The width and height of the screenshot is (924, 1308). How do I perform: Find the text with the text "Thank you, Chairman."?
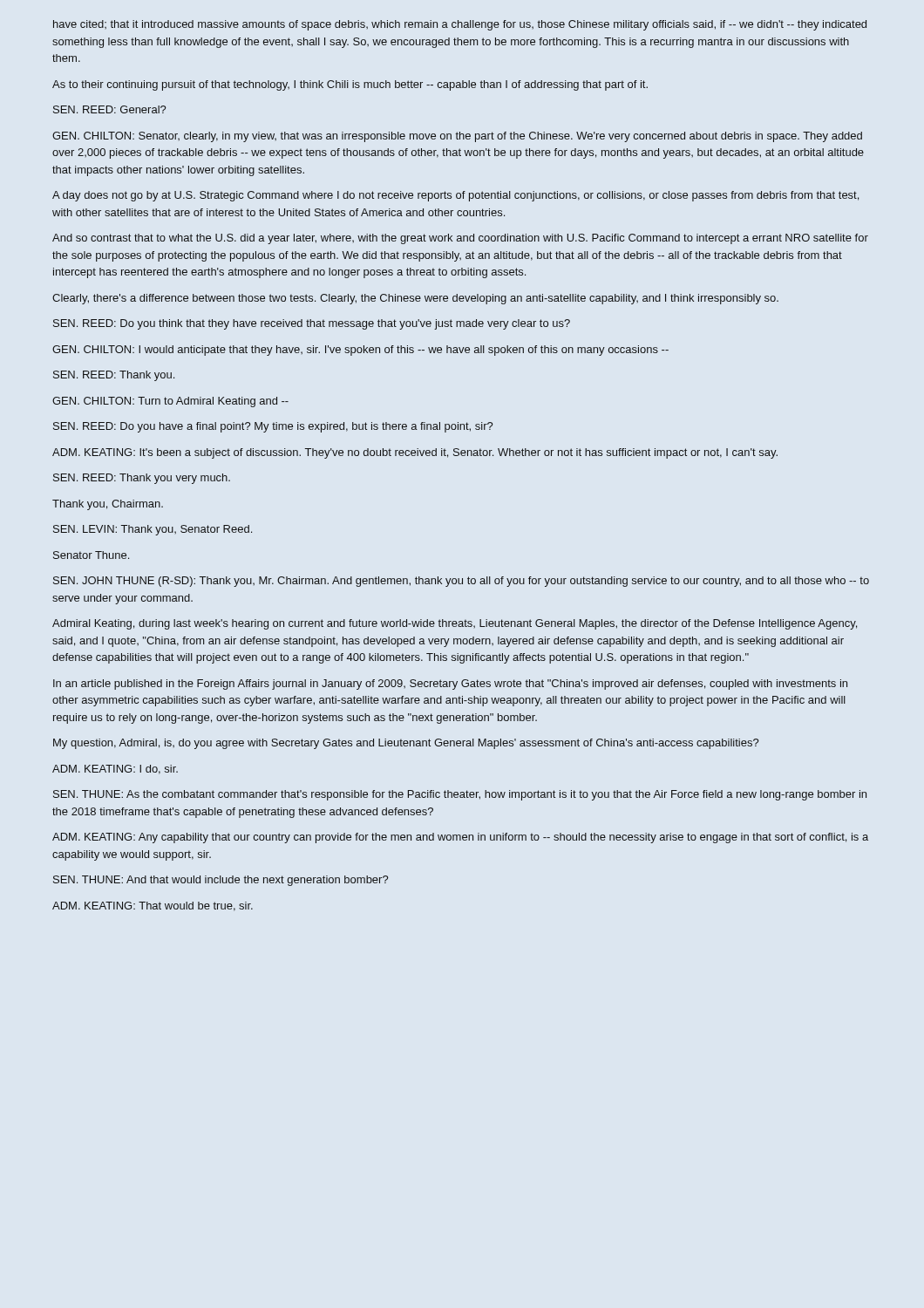(x=108, y=503)
